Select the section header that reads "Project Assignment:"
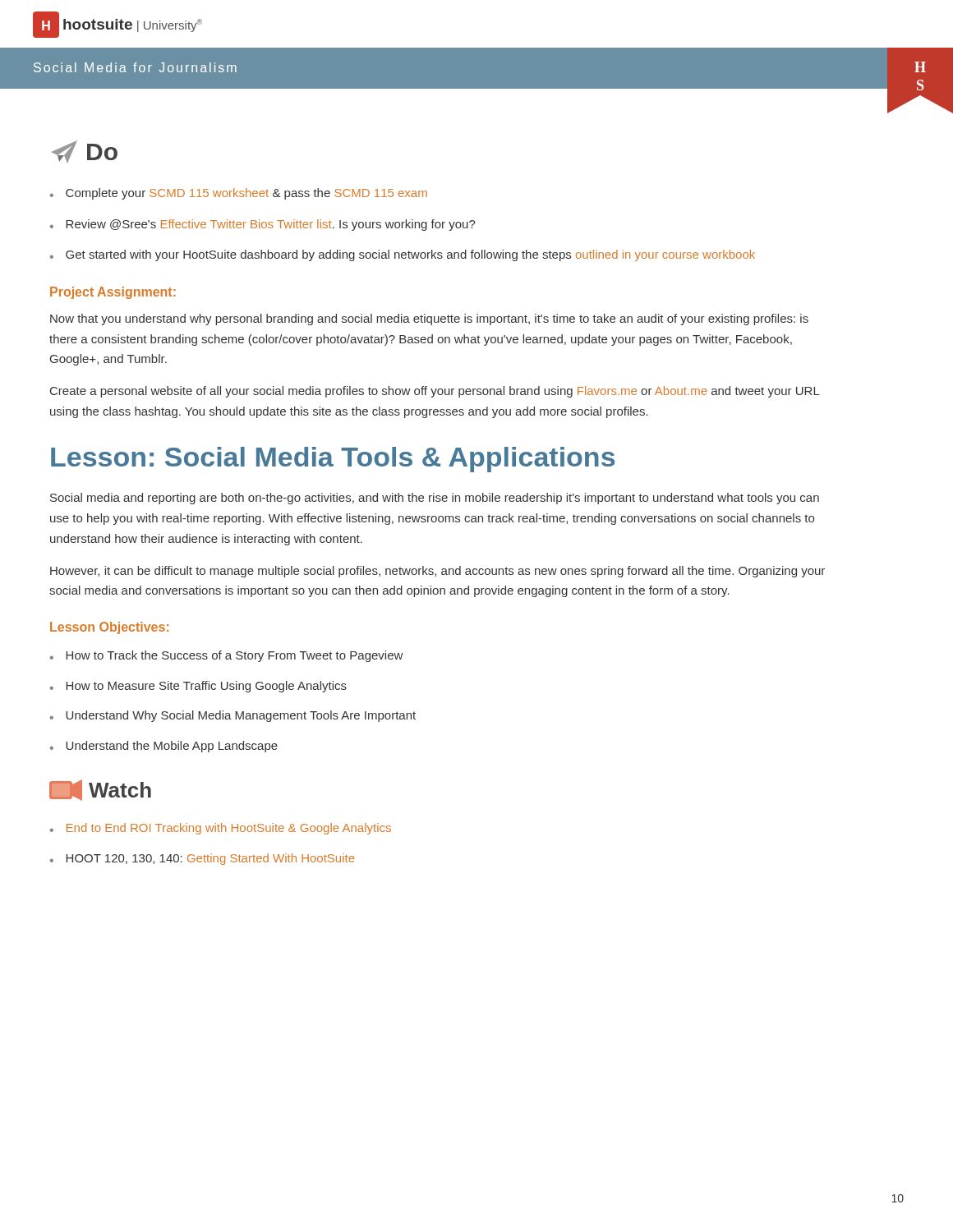 click(x=113, y=292)
